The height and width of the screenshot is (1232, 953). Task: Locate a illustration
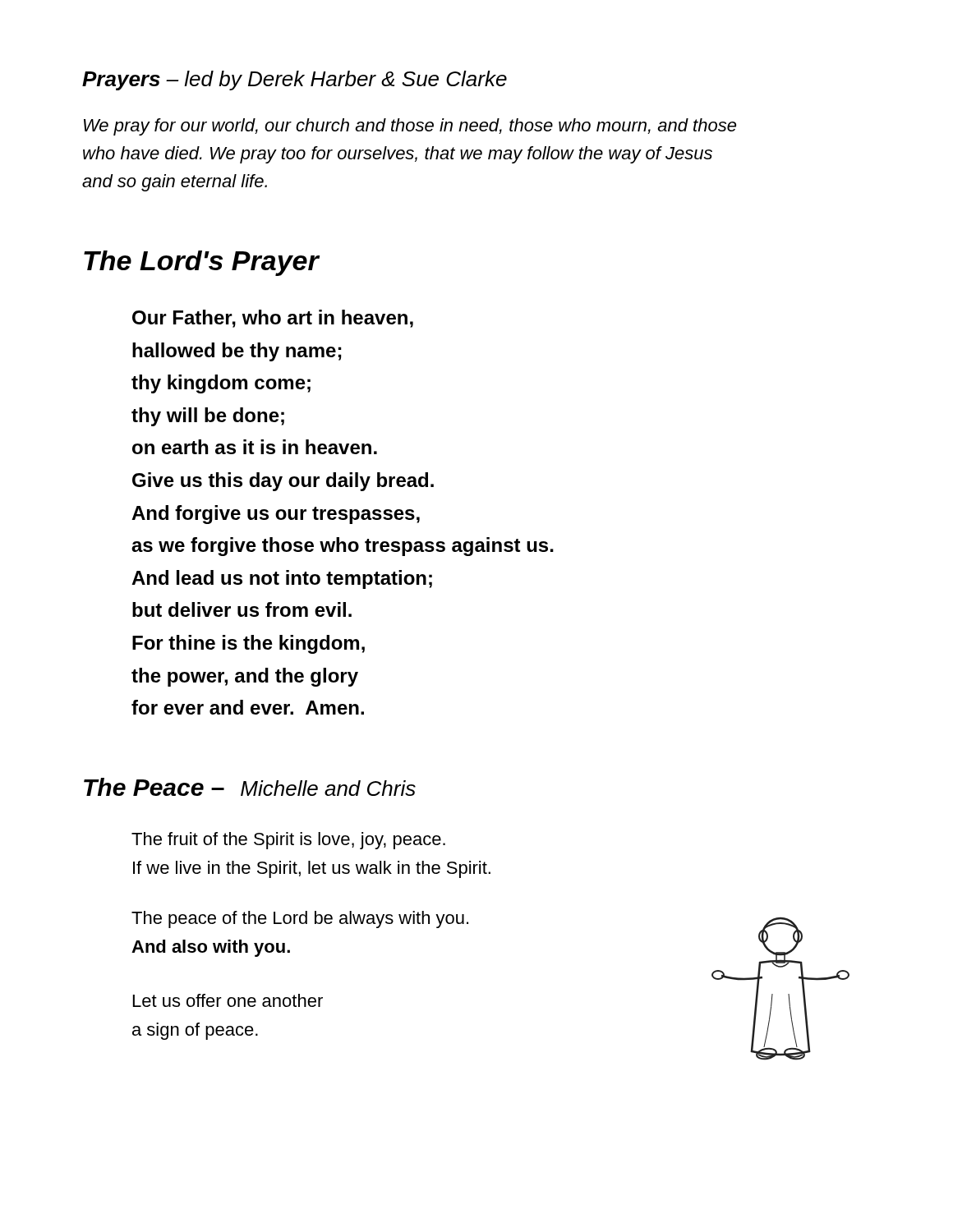(x=780, y=994)
